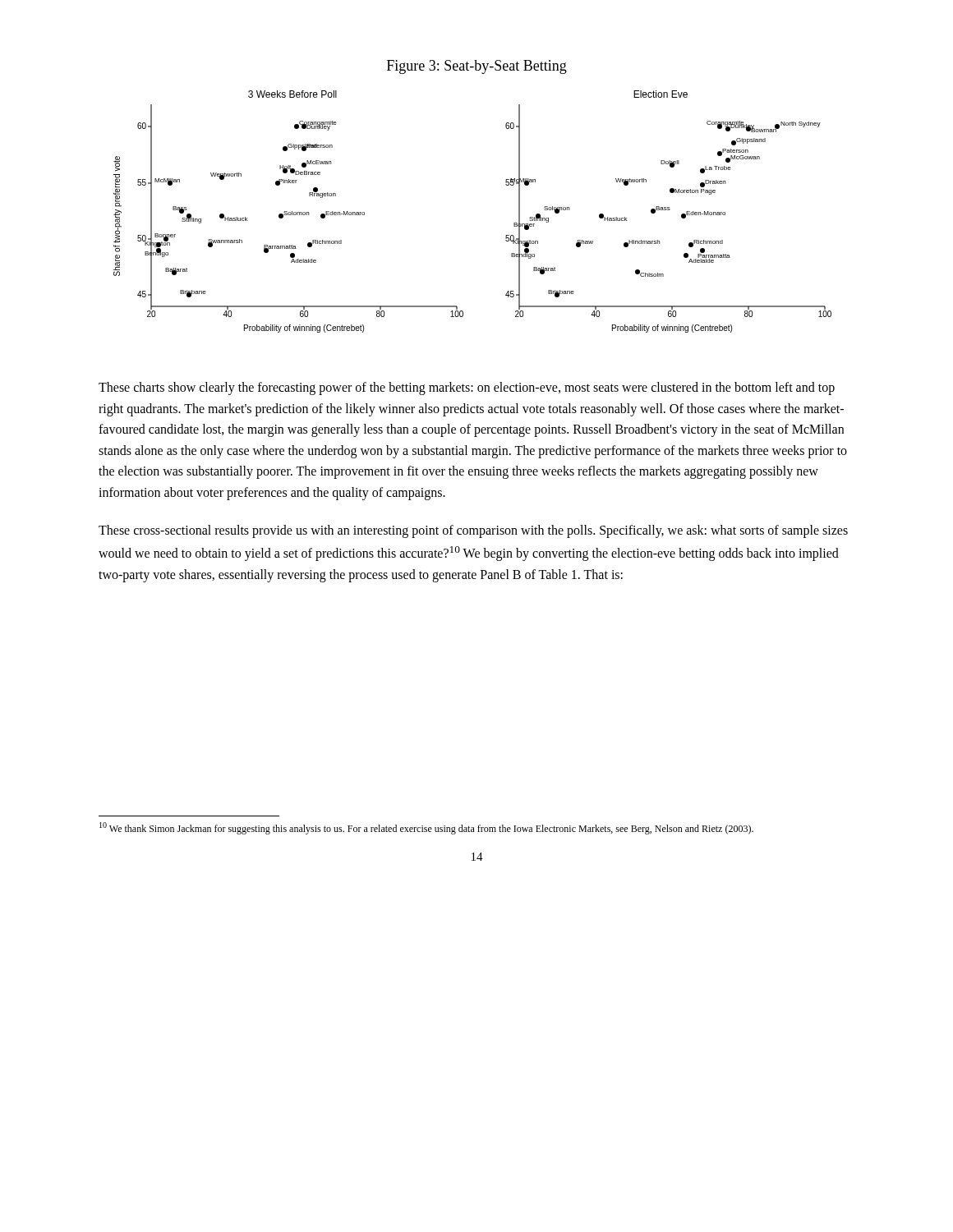953x1232 pixels.
Task: Click on the title that says "Figure 3: Seat-by-Seat Betting"
Action: point(476,66)
